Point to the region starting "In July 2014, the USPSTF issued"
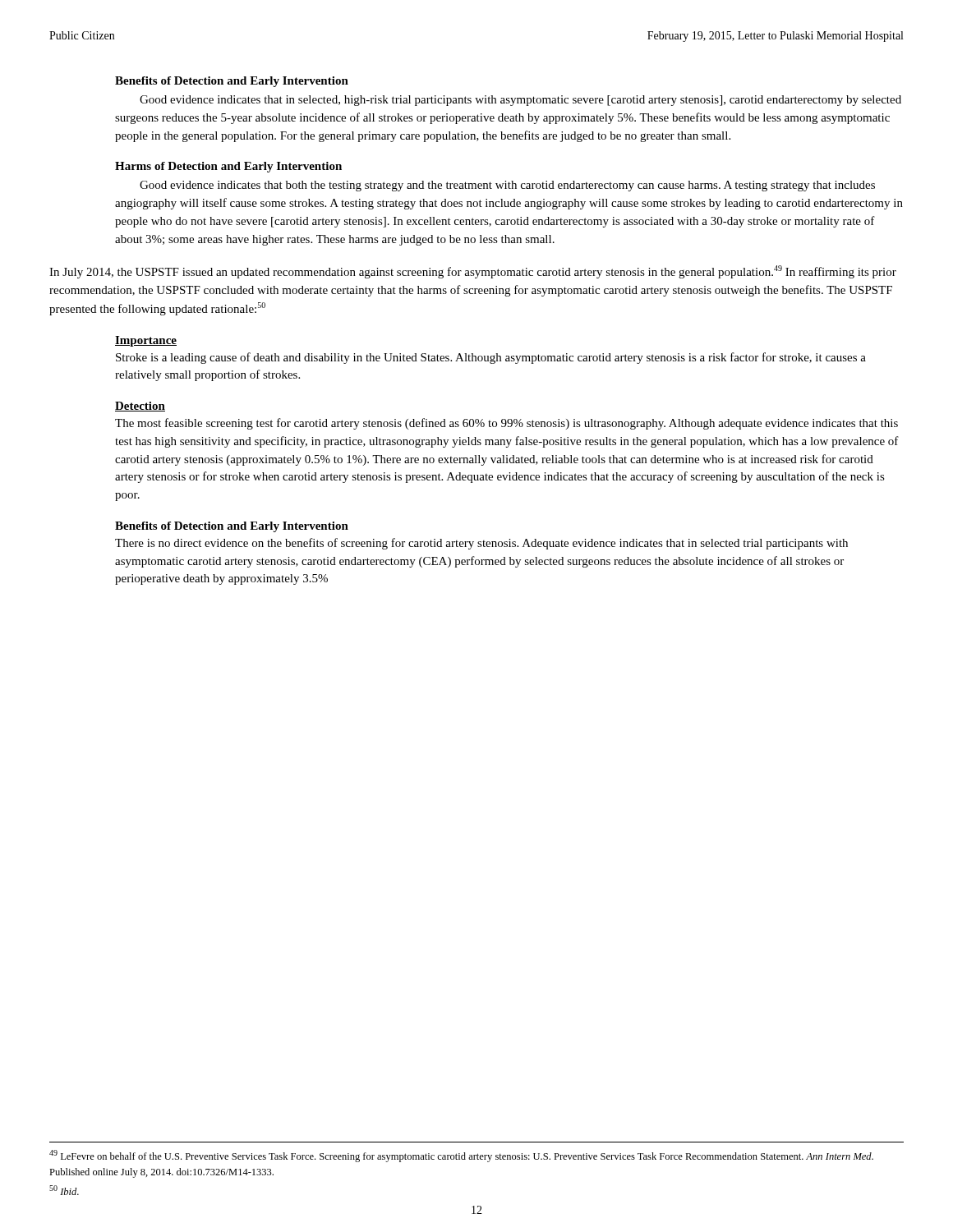Screen dimensions: 1232x953 point(473,290)
